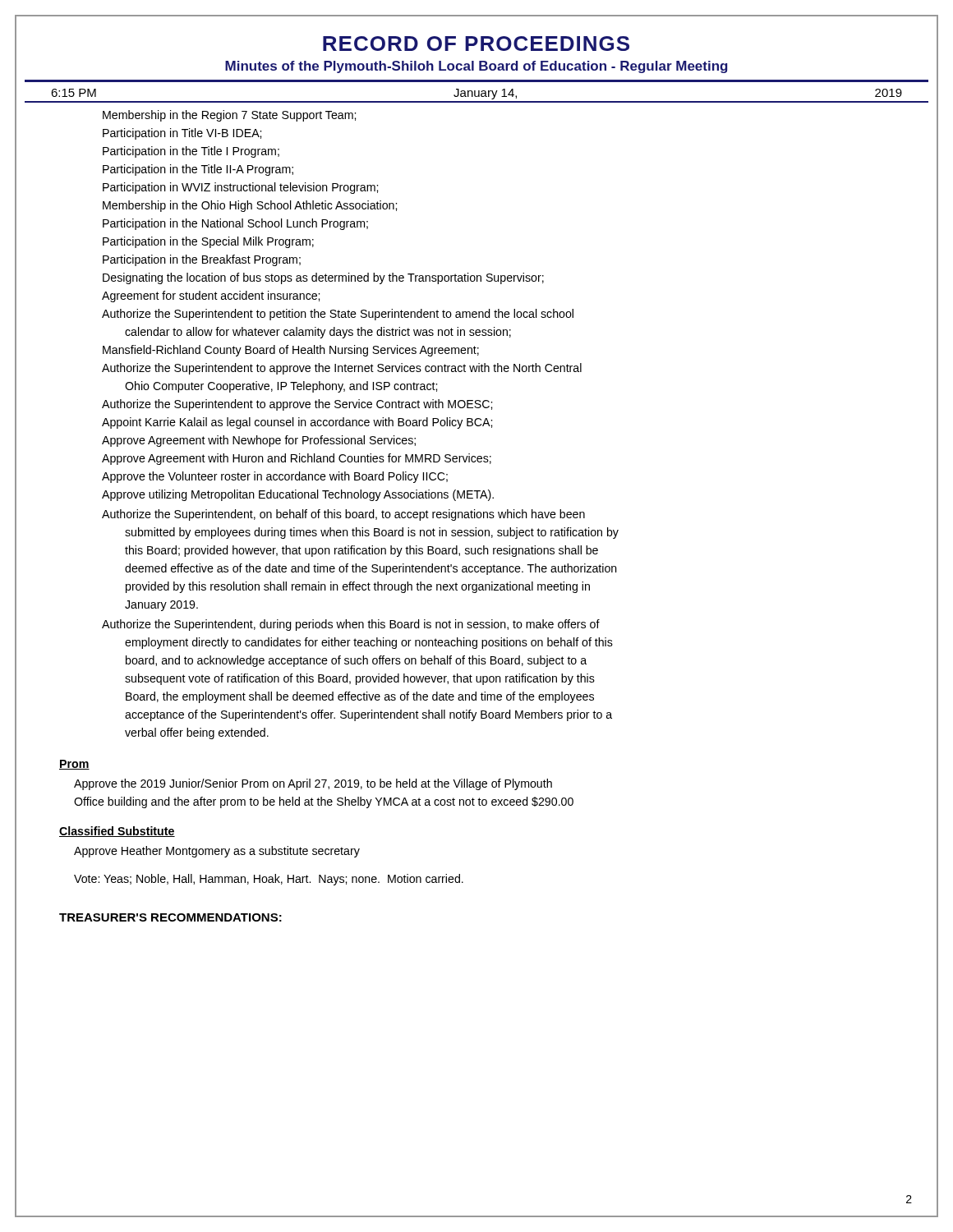Locate the section header that reads "Classified Substitute"

(117, 831)
